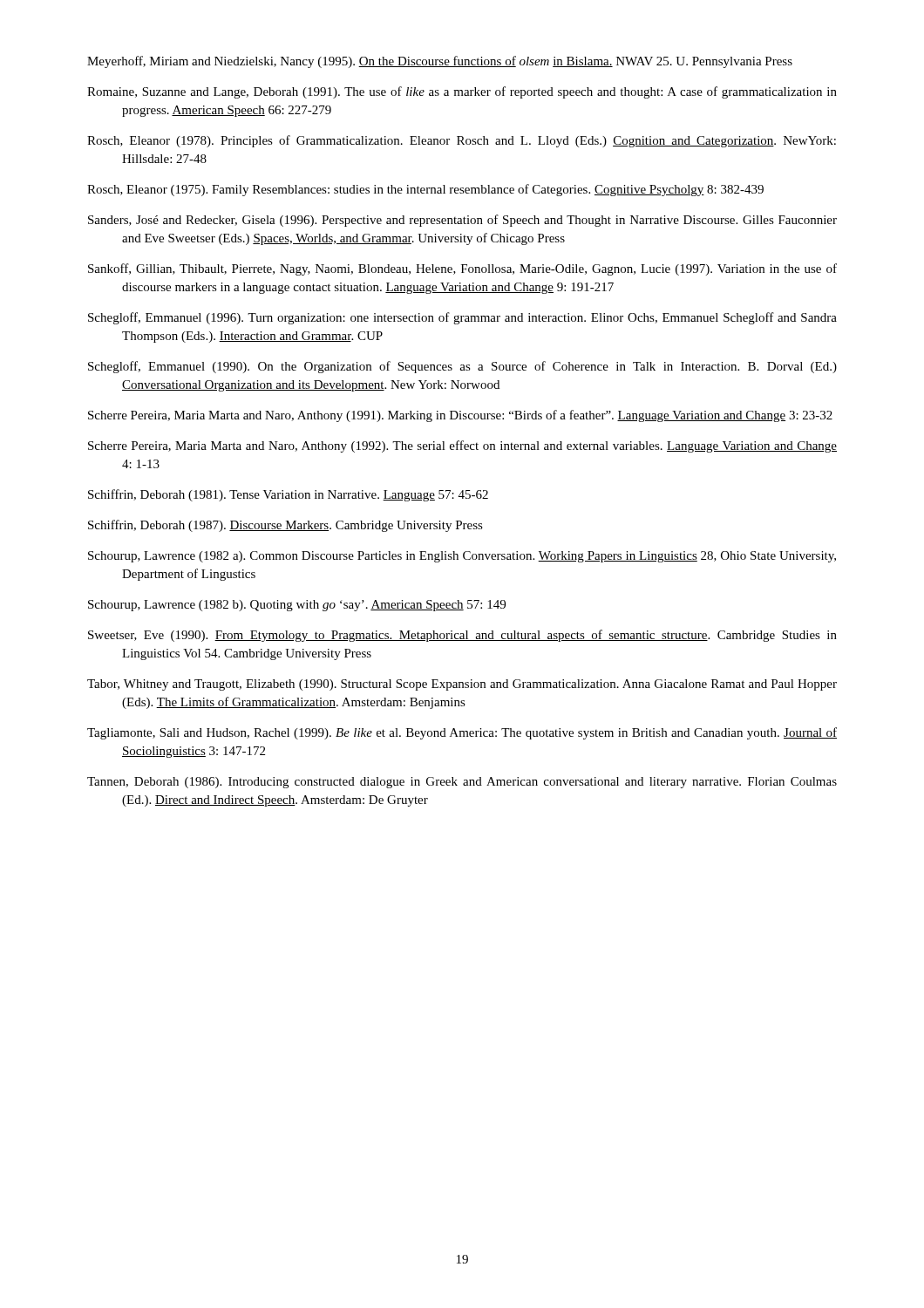Find the block on this page that starts "Schourup, Lawrence (1982 b). Quoting"
The height and width of the screenshot is (1308, 924).
[x=297, y=604]
